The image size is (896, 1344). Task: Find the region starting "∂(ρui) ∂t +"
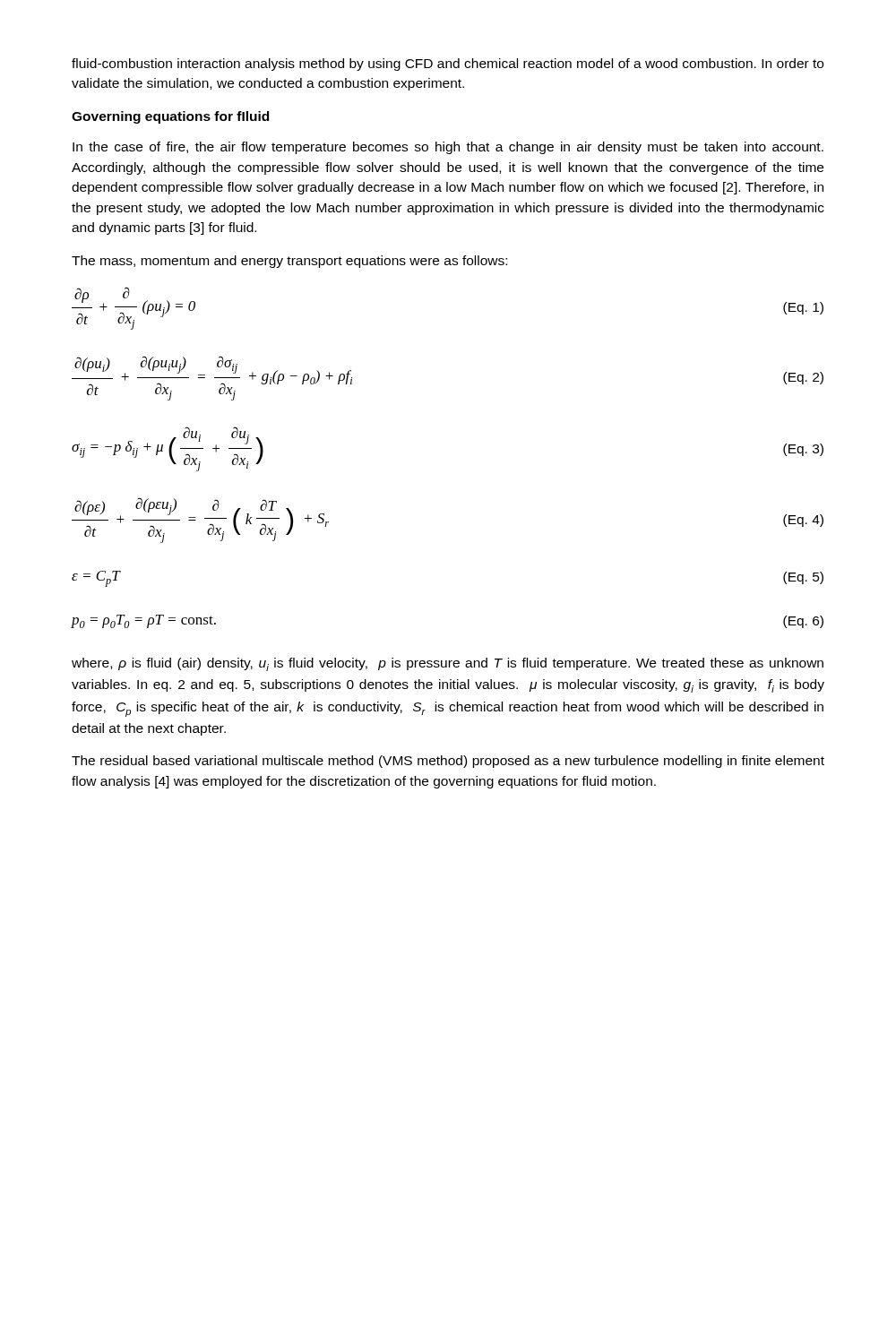[227, 378]
